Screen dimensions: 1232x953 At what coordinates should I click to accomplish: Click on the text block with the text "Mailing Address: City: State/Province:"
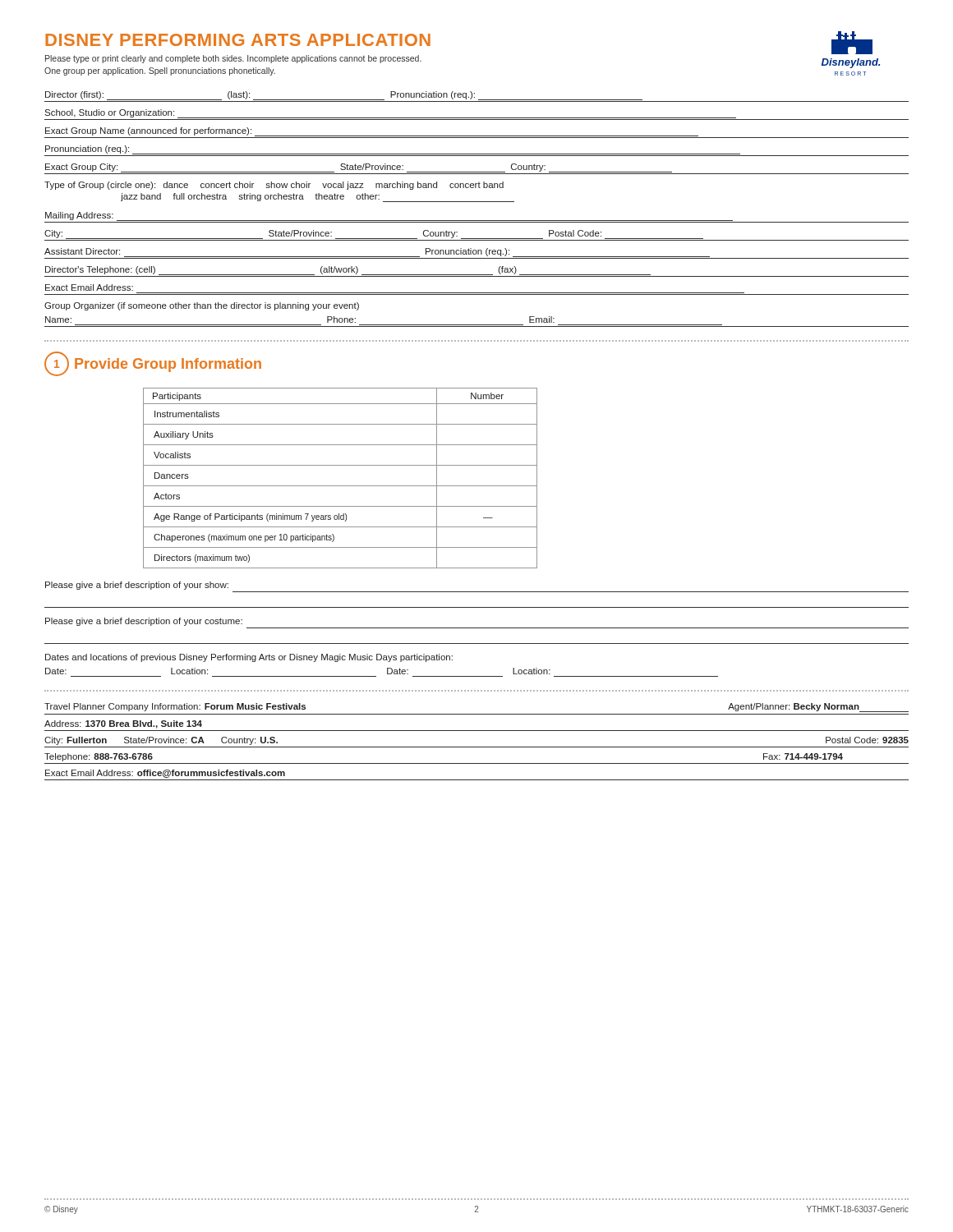pyautogui.click(x=476, y=269)
